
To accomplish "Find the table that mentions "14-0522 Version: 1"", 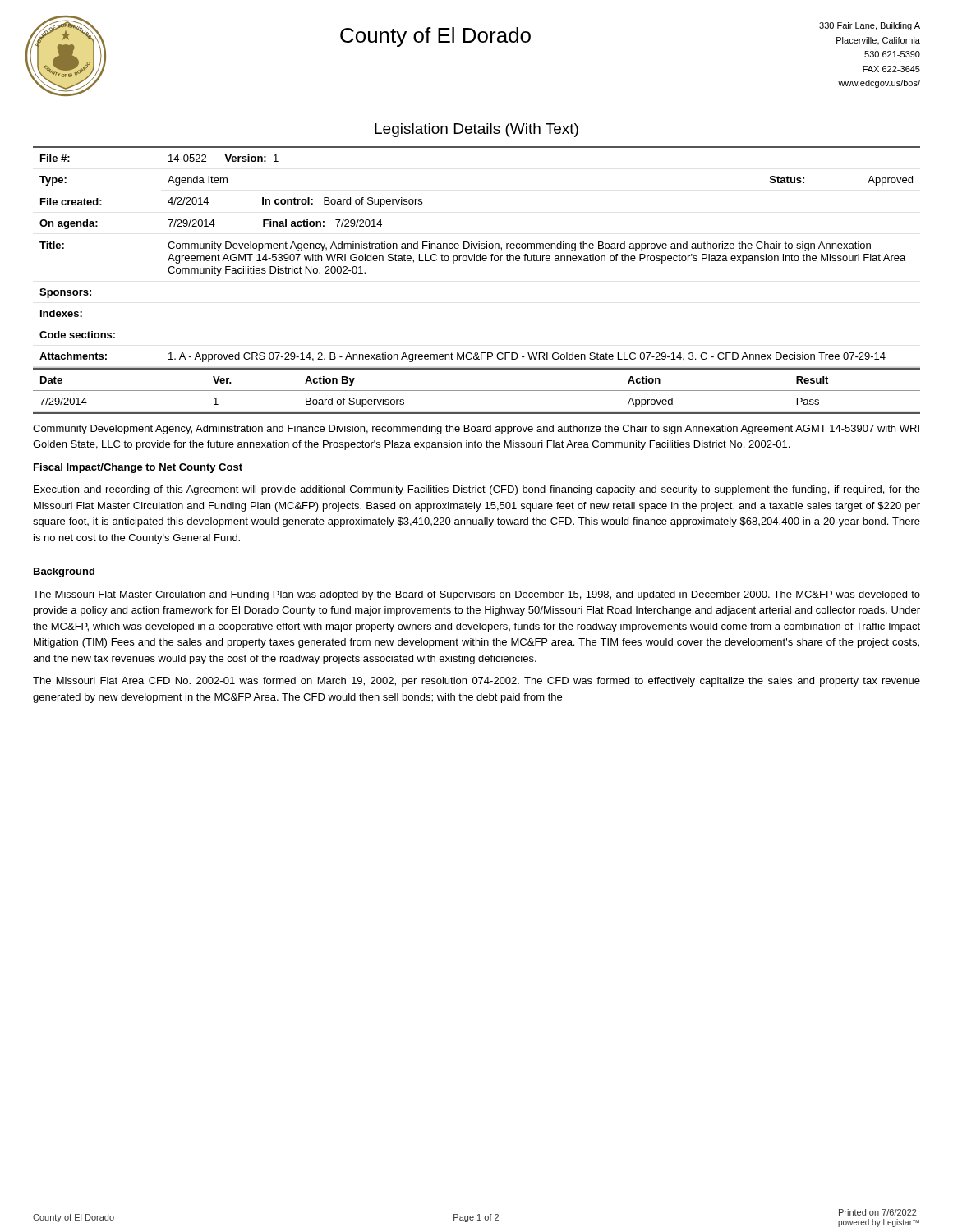I will [x=476, y=258].
